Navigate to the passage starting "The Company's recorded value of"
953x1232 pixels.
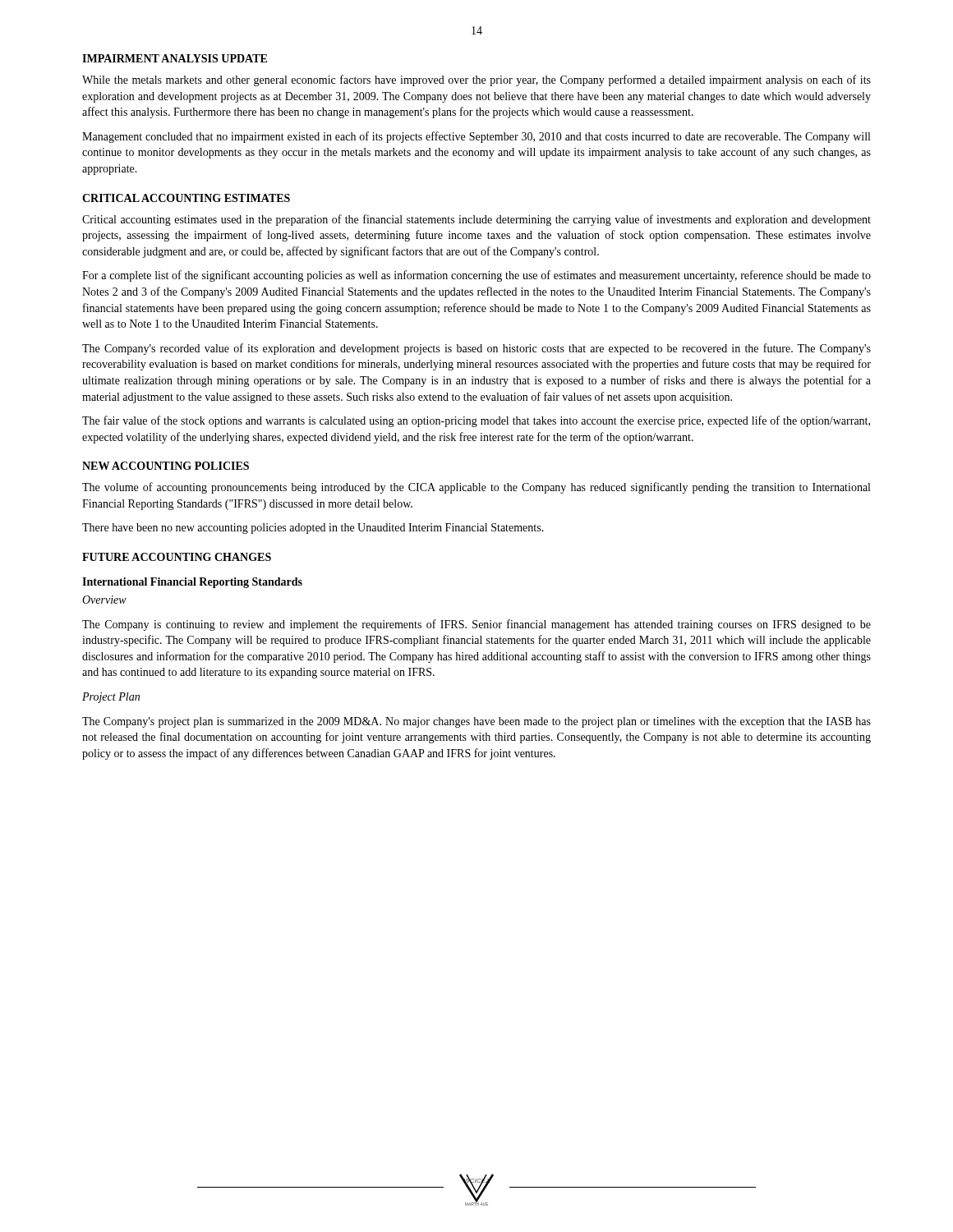(476, 373)
